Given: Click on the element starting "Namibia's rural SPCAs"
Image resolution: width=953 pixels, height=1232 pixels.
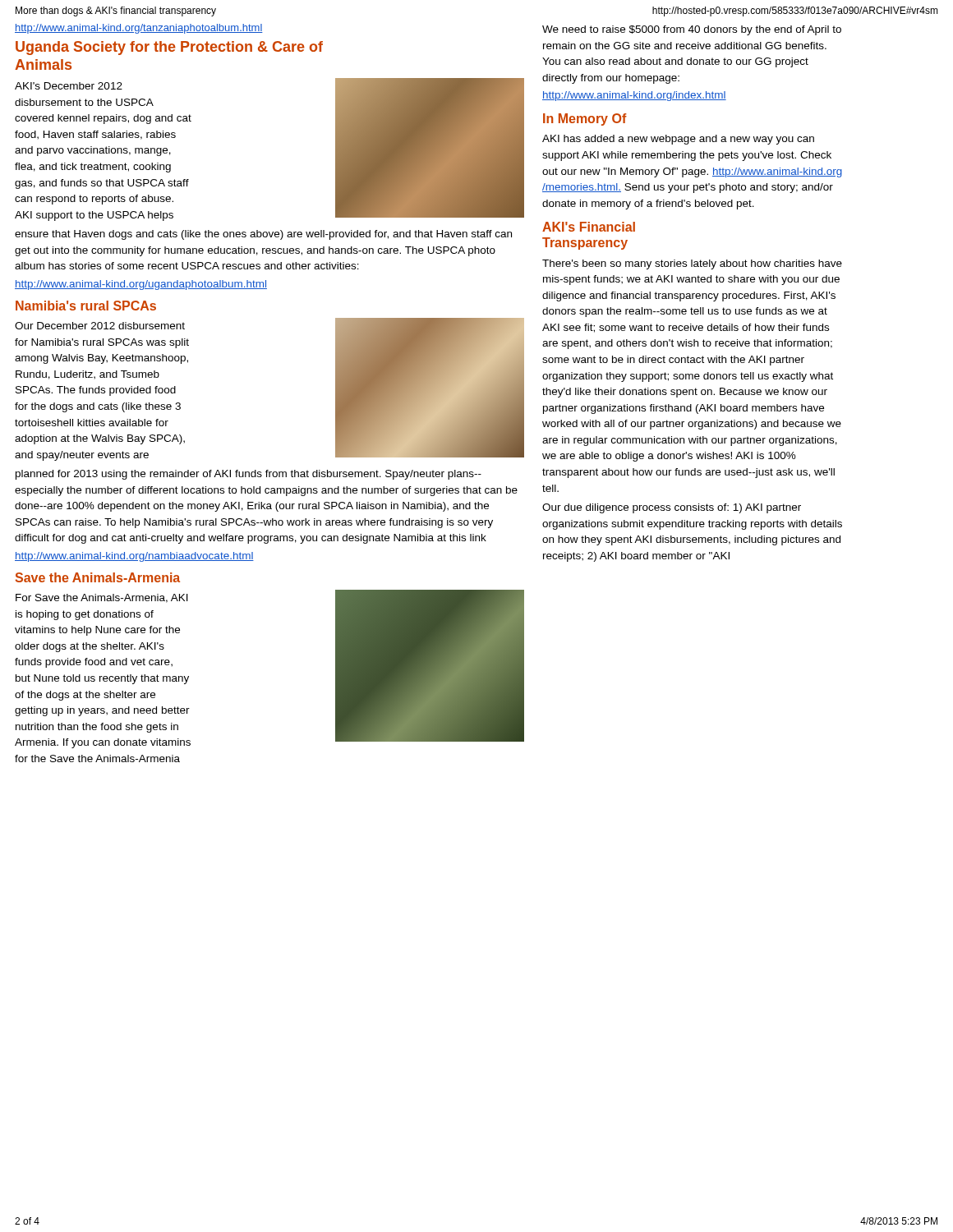Looking at the screenshot, I should pyautogui.click(x=86, y=306).
